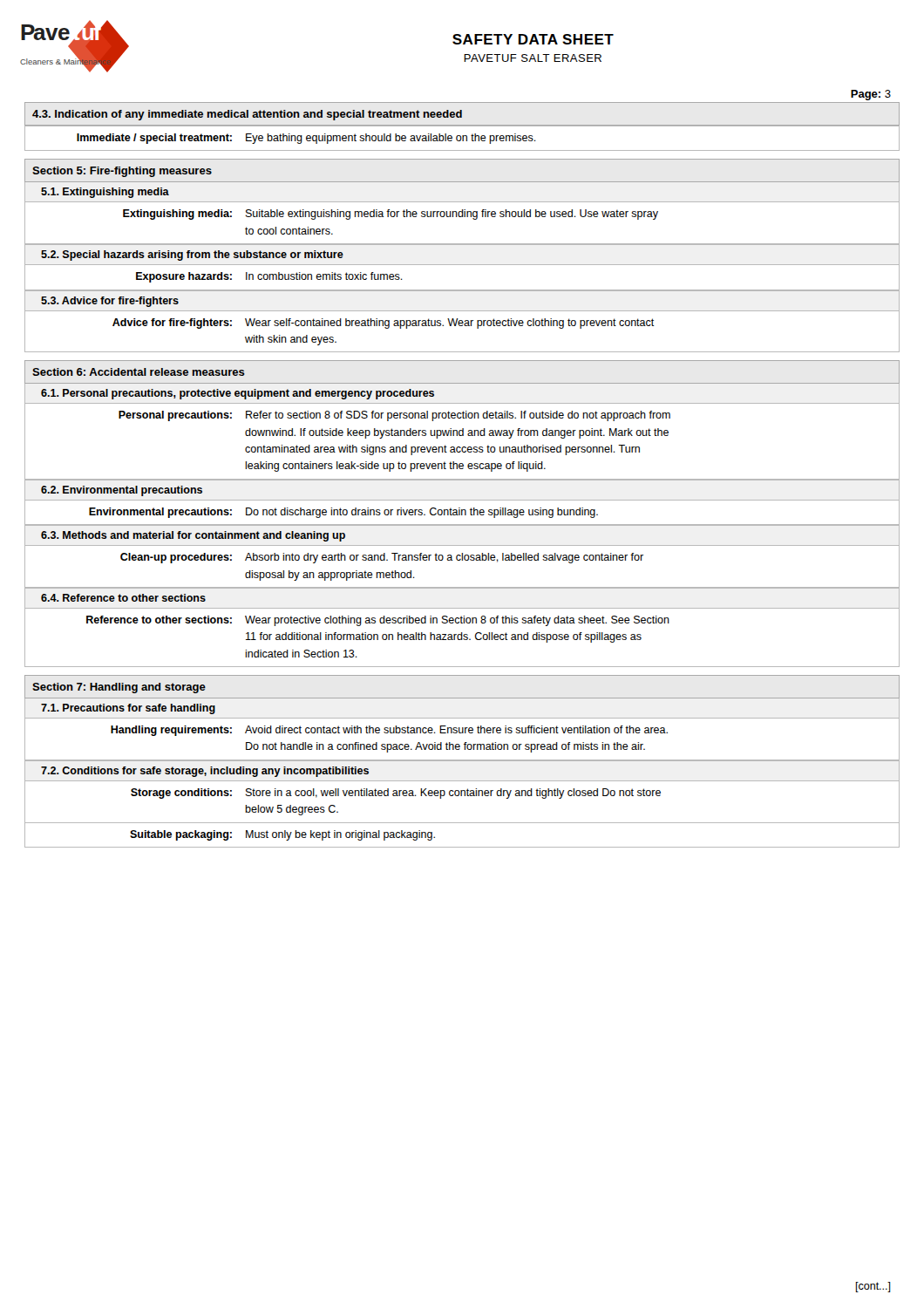
Task: Click the section header that begins "7.2. Conditions for safe storage, including"
Action: click(205, 771)
